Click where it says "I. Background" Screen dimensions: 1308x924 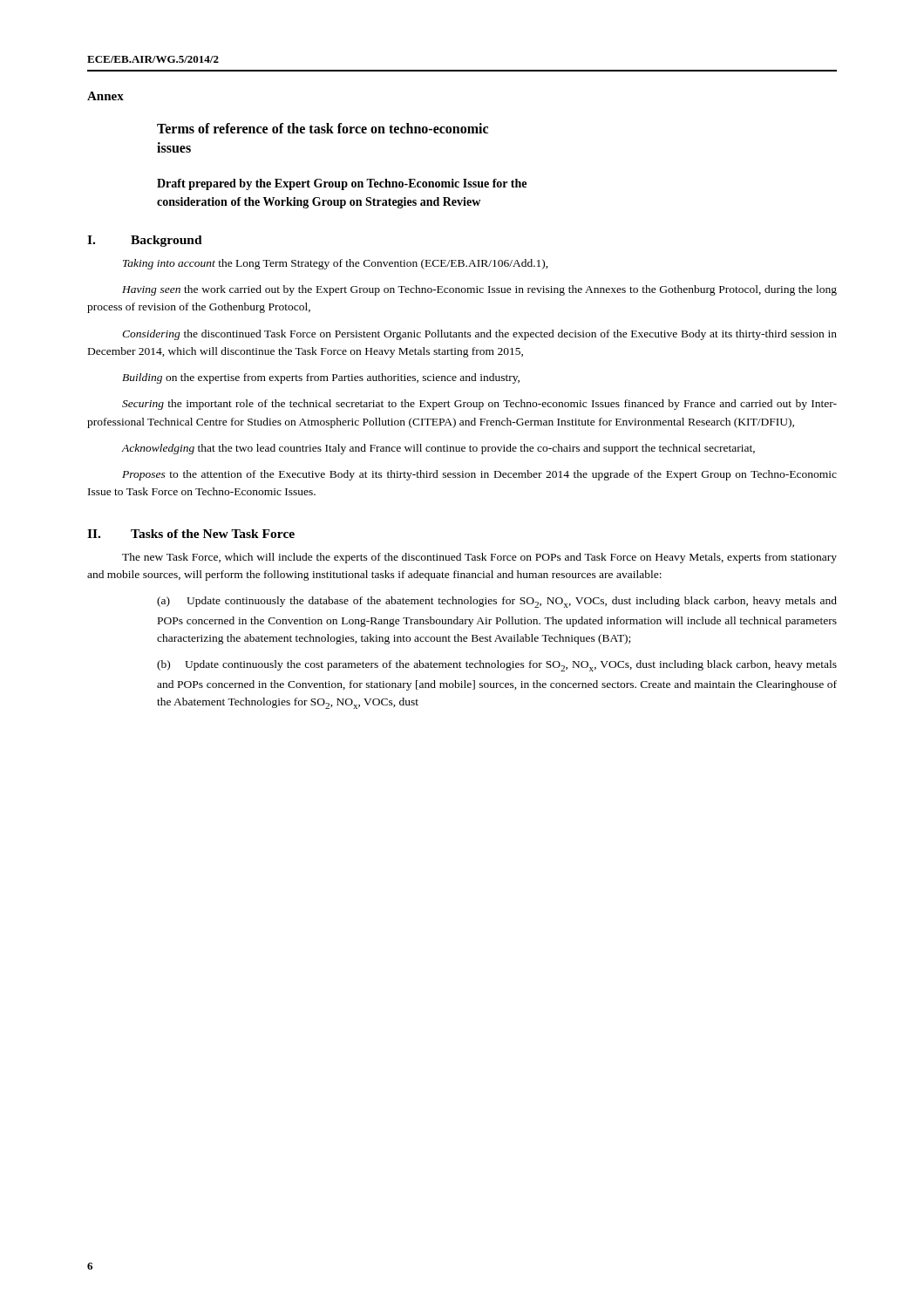[145, 240]
